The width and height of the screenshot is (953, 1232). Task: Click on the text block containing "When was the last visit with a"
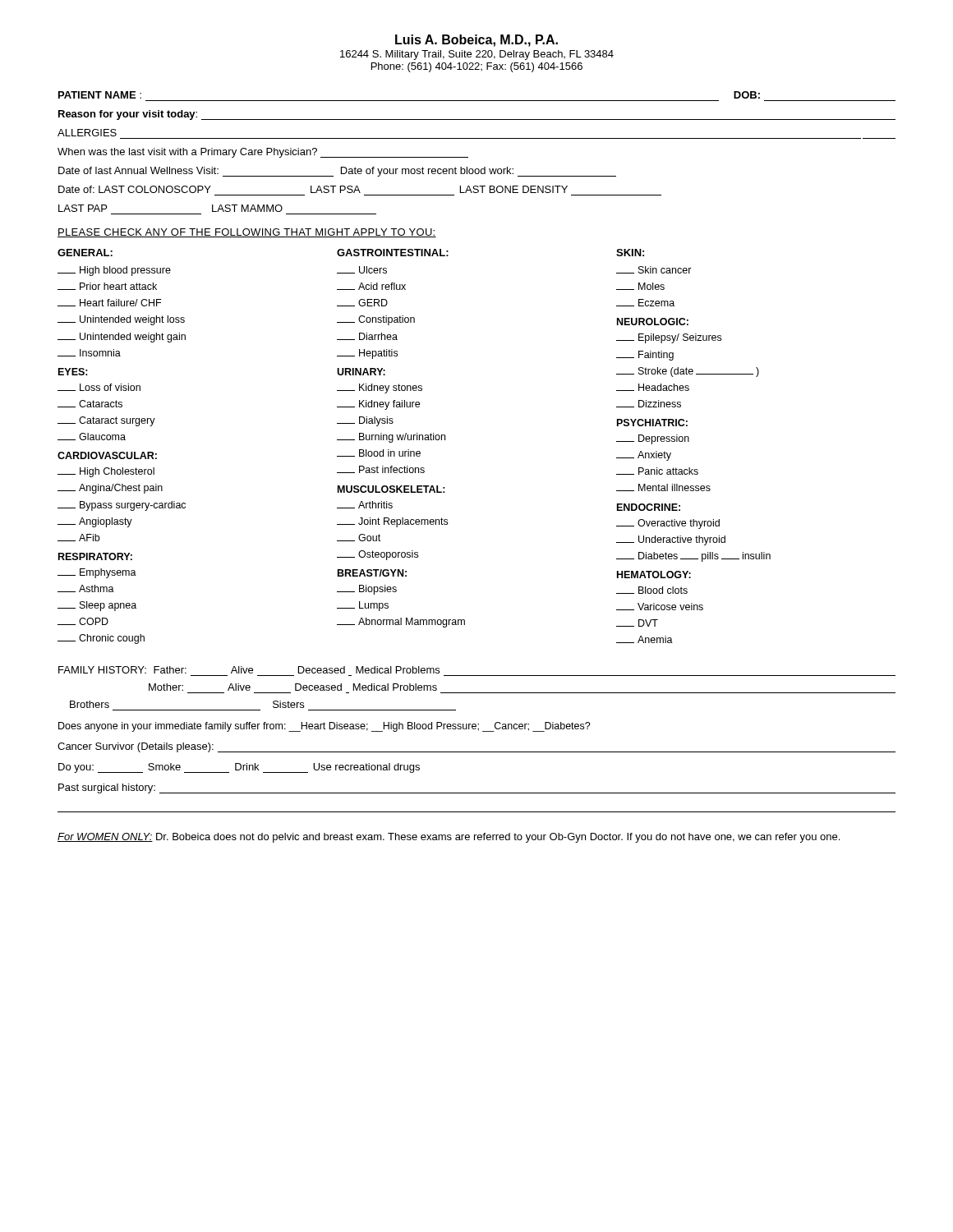click(263, 151)
